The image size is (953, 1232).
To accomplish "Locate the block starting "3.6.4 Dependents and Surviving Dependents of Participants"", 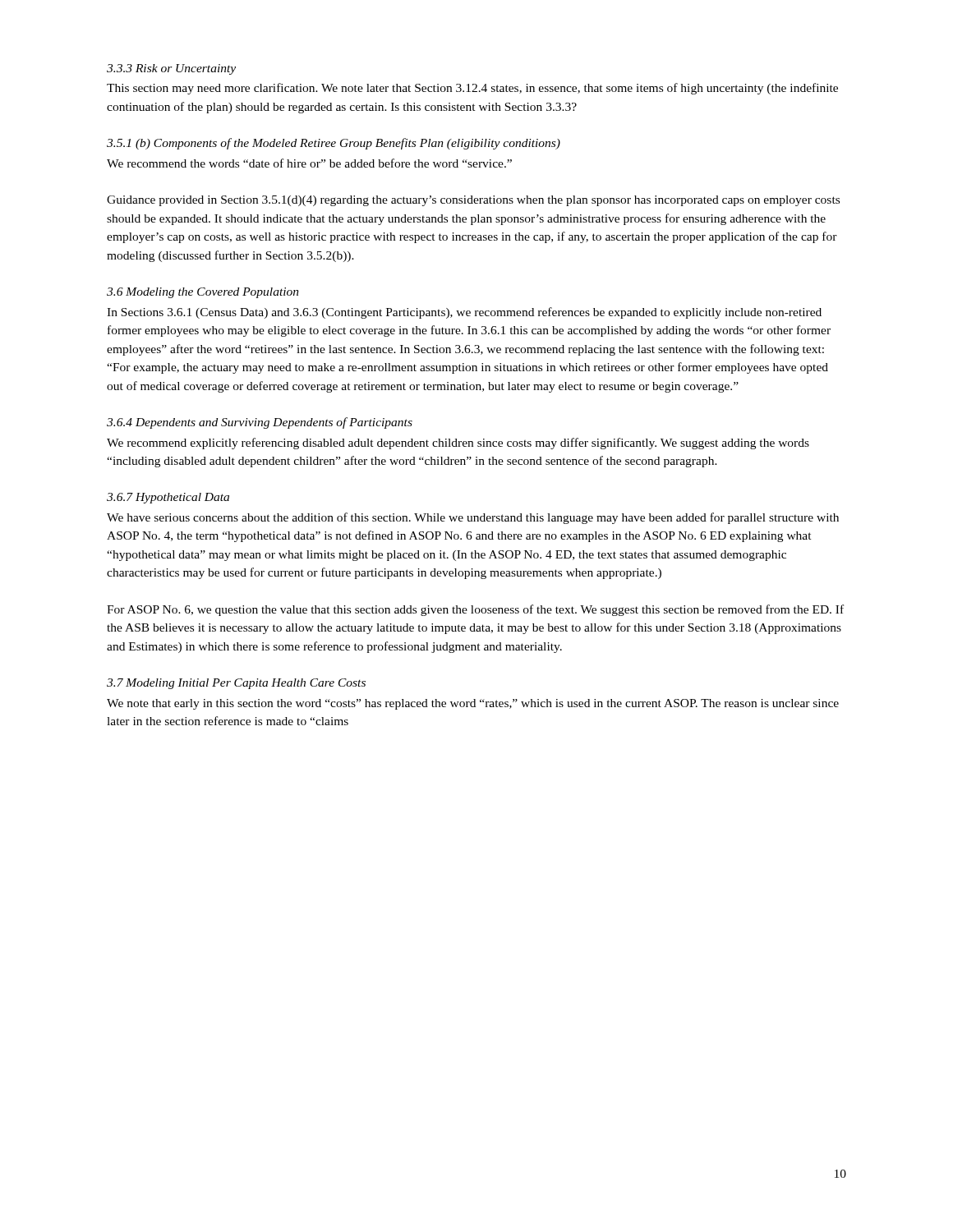I will pyautogui.click(x=260, y=422).
